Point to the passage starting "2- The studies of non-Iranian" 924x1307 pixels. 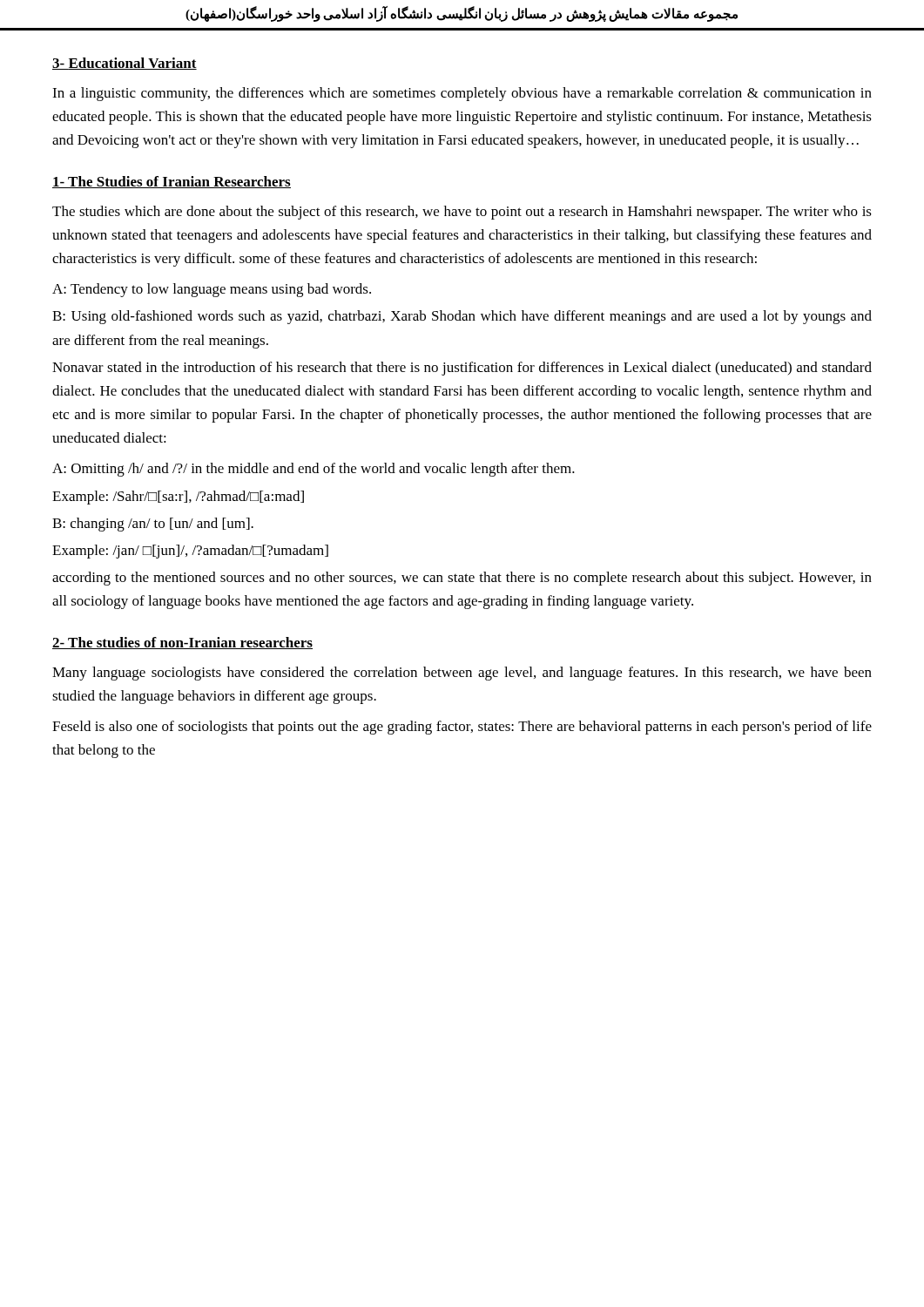(182, 642)
